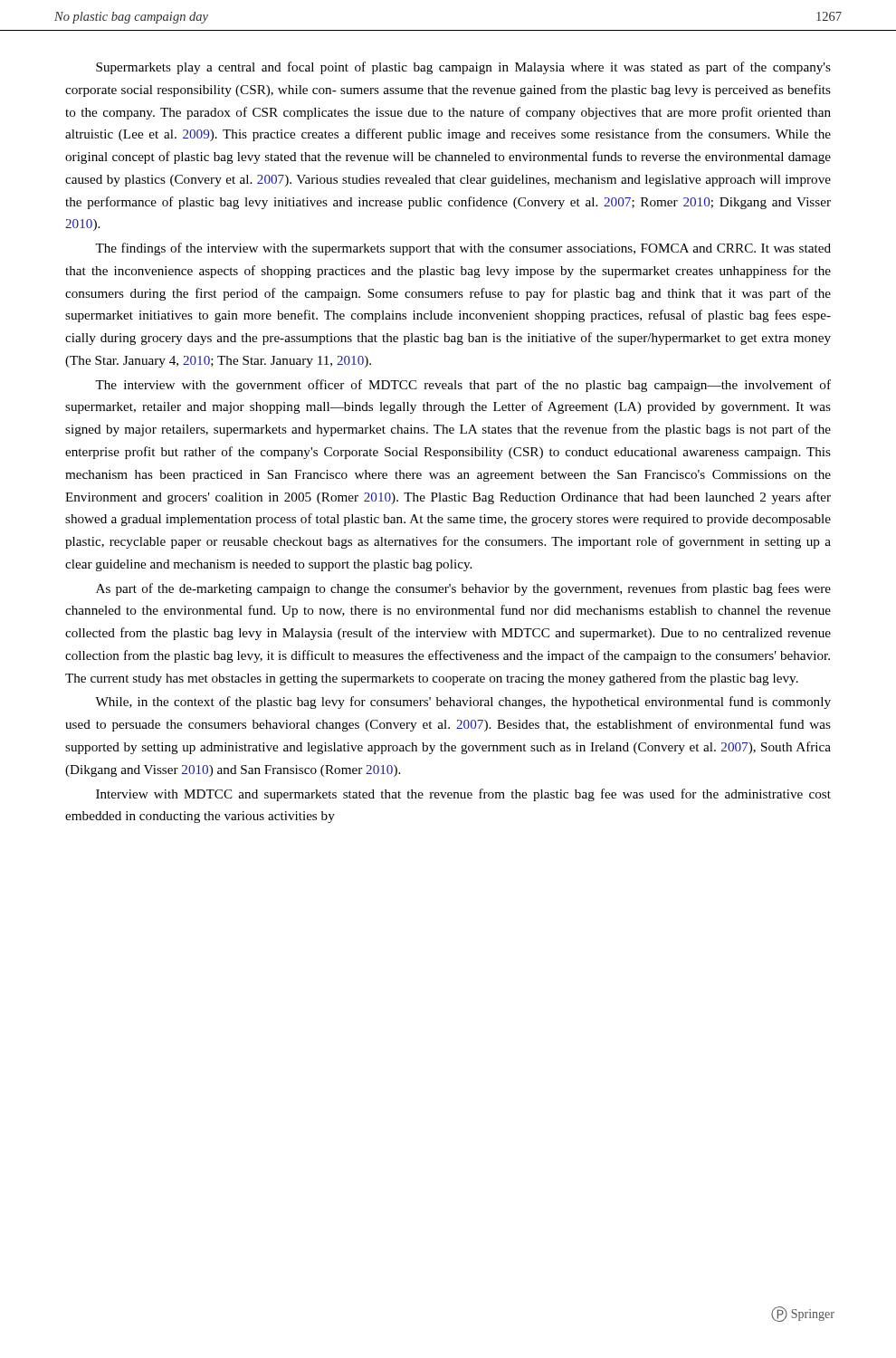Screen dimensions: 1358x896
Task: Navigate to the element starting "As part of"
Action: pyautogui.click(x=448, y=633)
